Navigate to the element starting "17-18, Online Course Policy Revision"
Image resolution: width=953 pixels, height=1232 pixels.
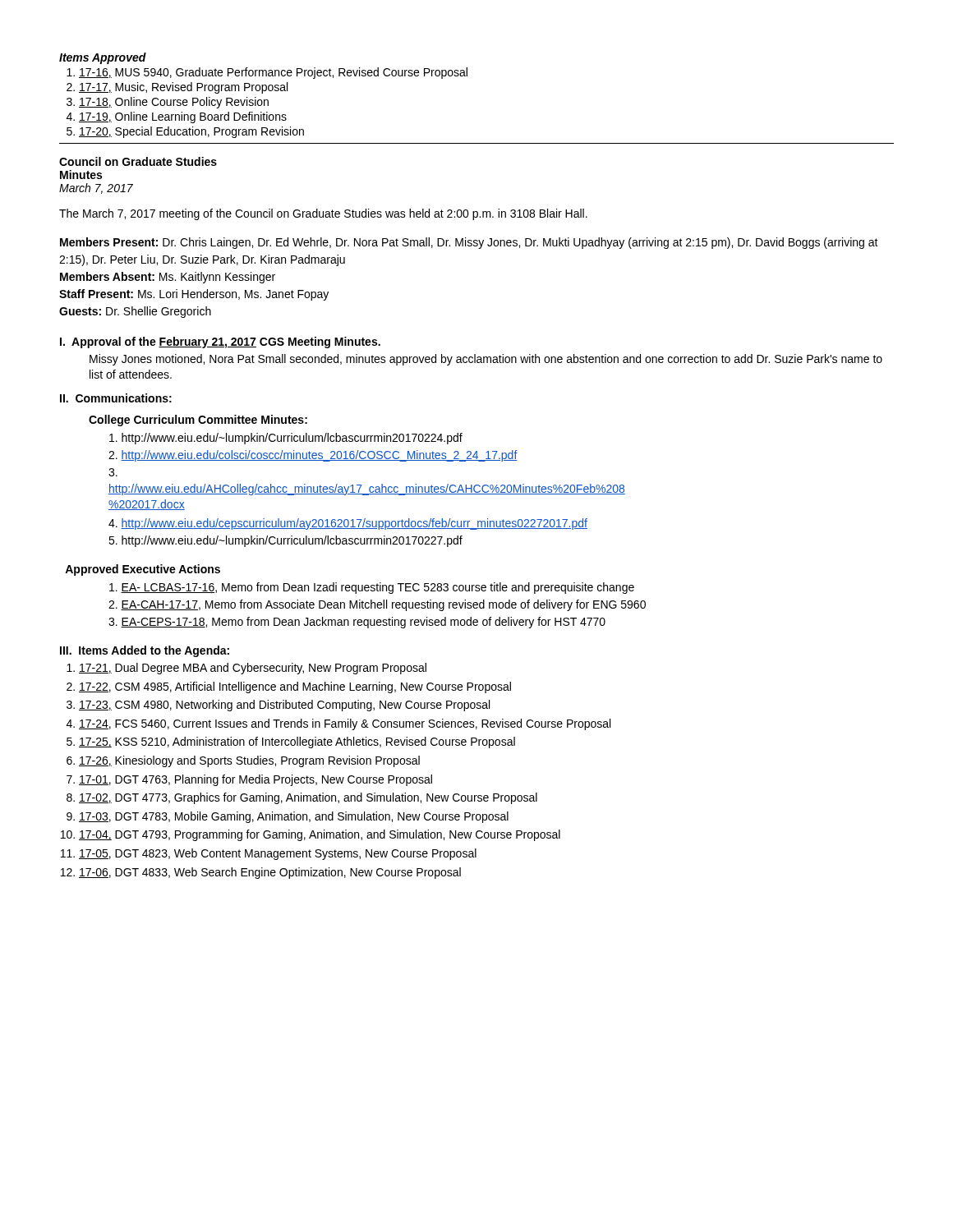tap(174, 102)
